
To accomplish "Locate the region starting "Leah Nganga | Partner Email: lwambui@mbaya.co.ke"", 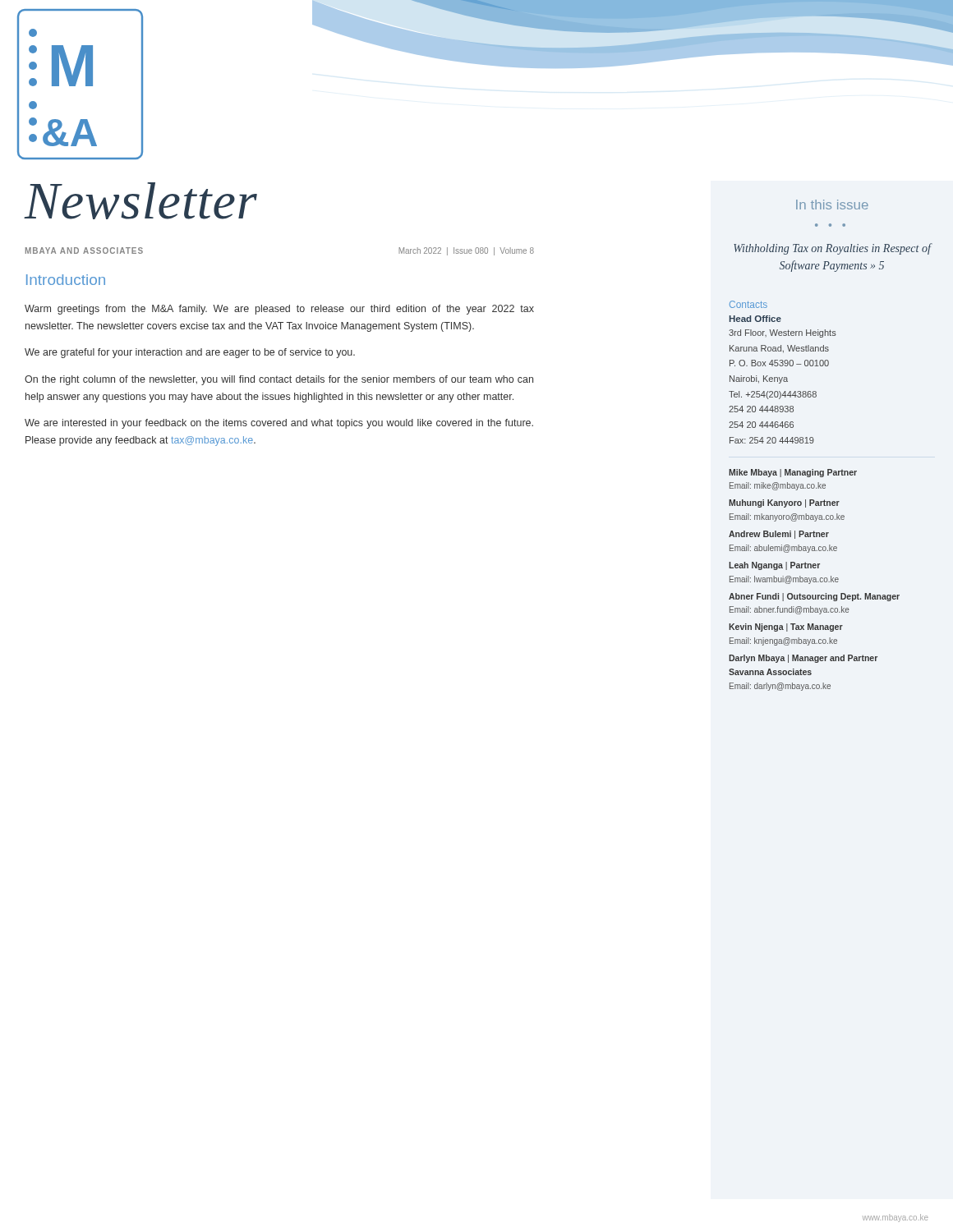I will click(x=784, y=572).
